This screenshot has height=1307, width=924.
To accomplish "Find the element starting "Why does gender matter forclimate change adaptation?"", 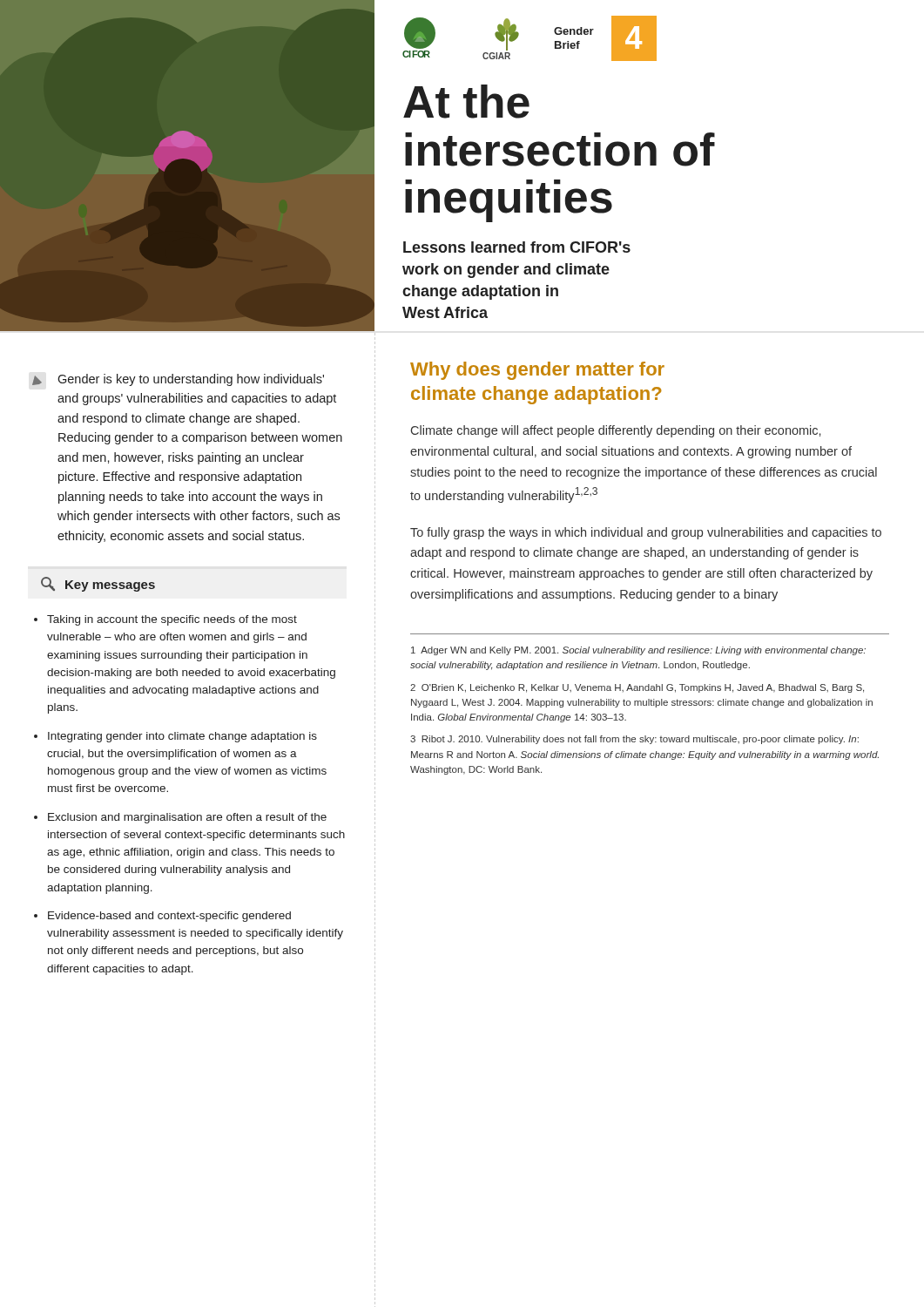I will tap(537, 381).
